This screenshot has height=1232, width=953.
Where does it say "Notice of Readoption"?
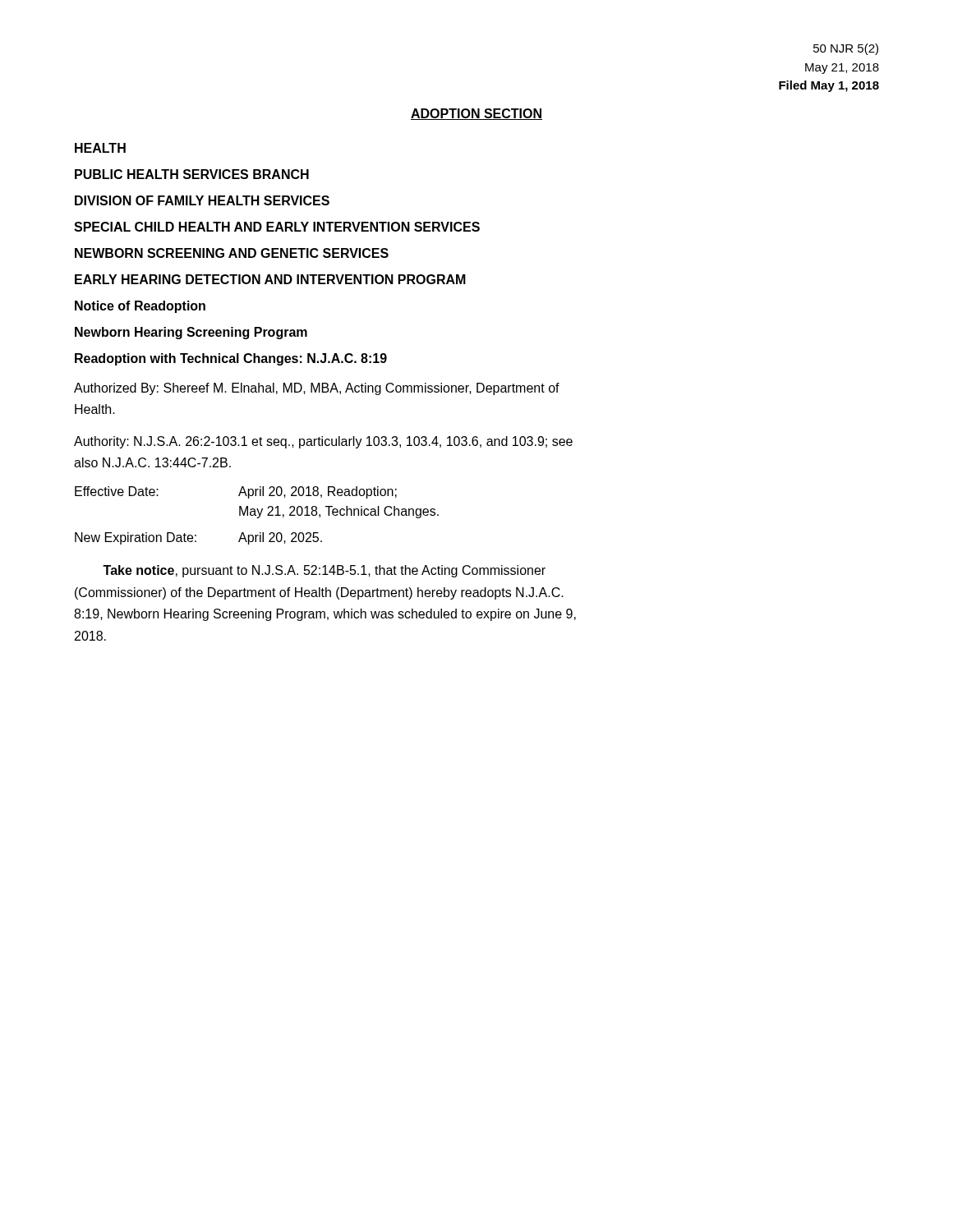coord(140,306)
